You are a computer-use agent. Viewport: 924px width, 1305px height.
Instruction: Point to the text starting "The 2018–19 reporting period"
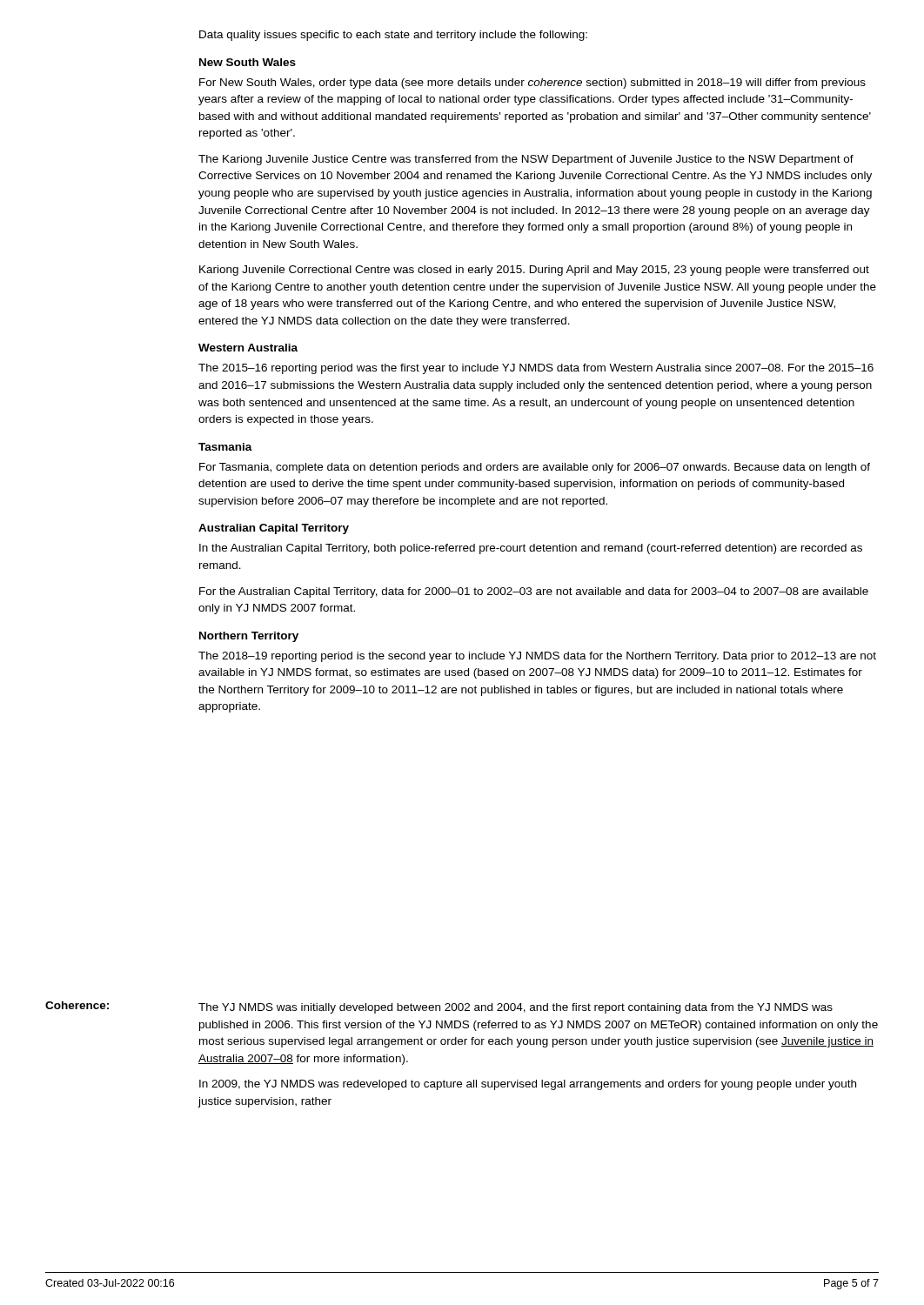point(537,681)
